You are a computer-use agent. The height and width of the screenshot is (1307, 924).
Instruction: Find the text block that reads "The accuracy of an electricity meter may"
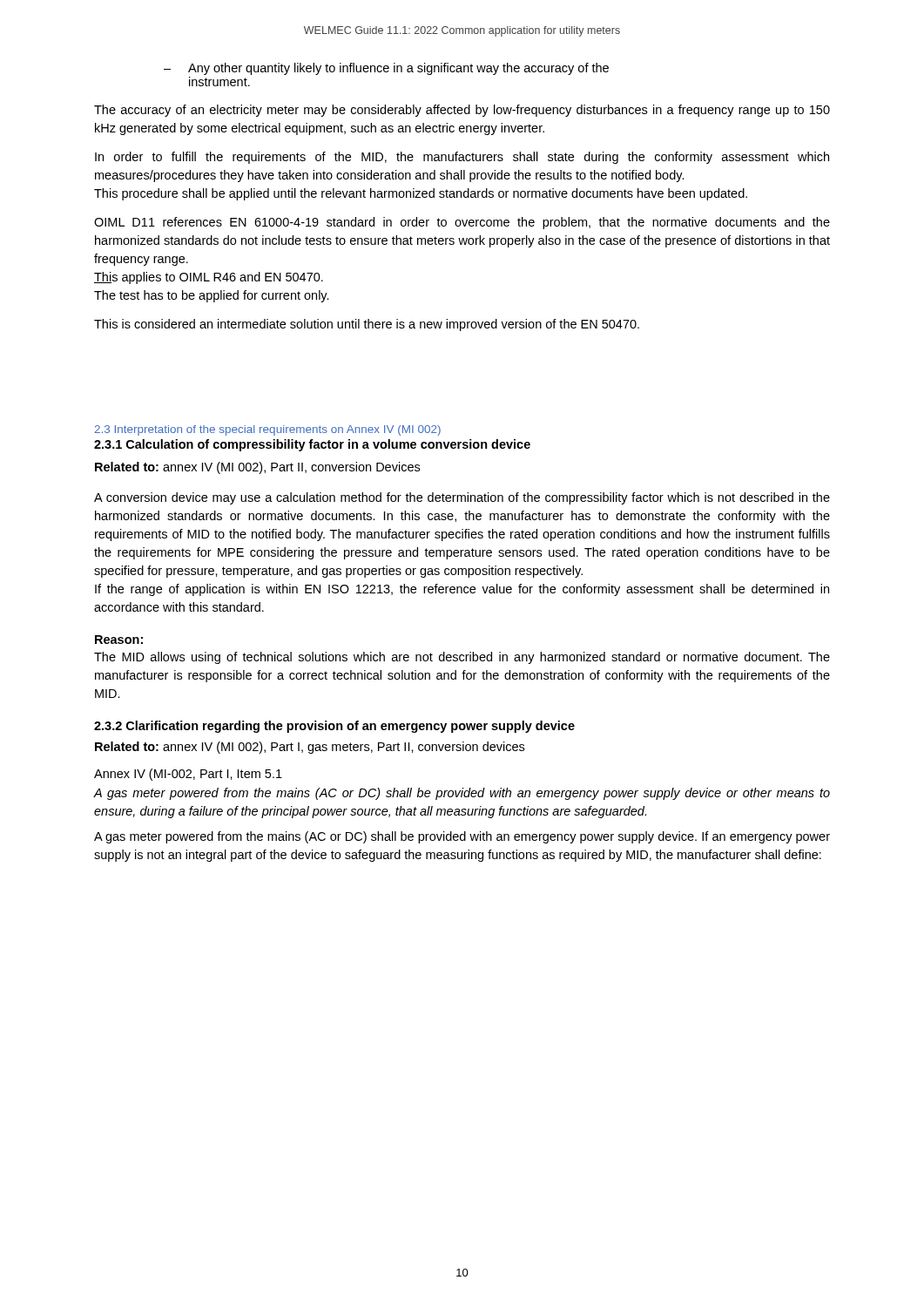pos(462,119)
